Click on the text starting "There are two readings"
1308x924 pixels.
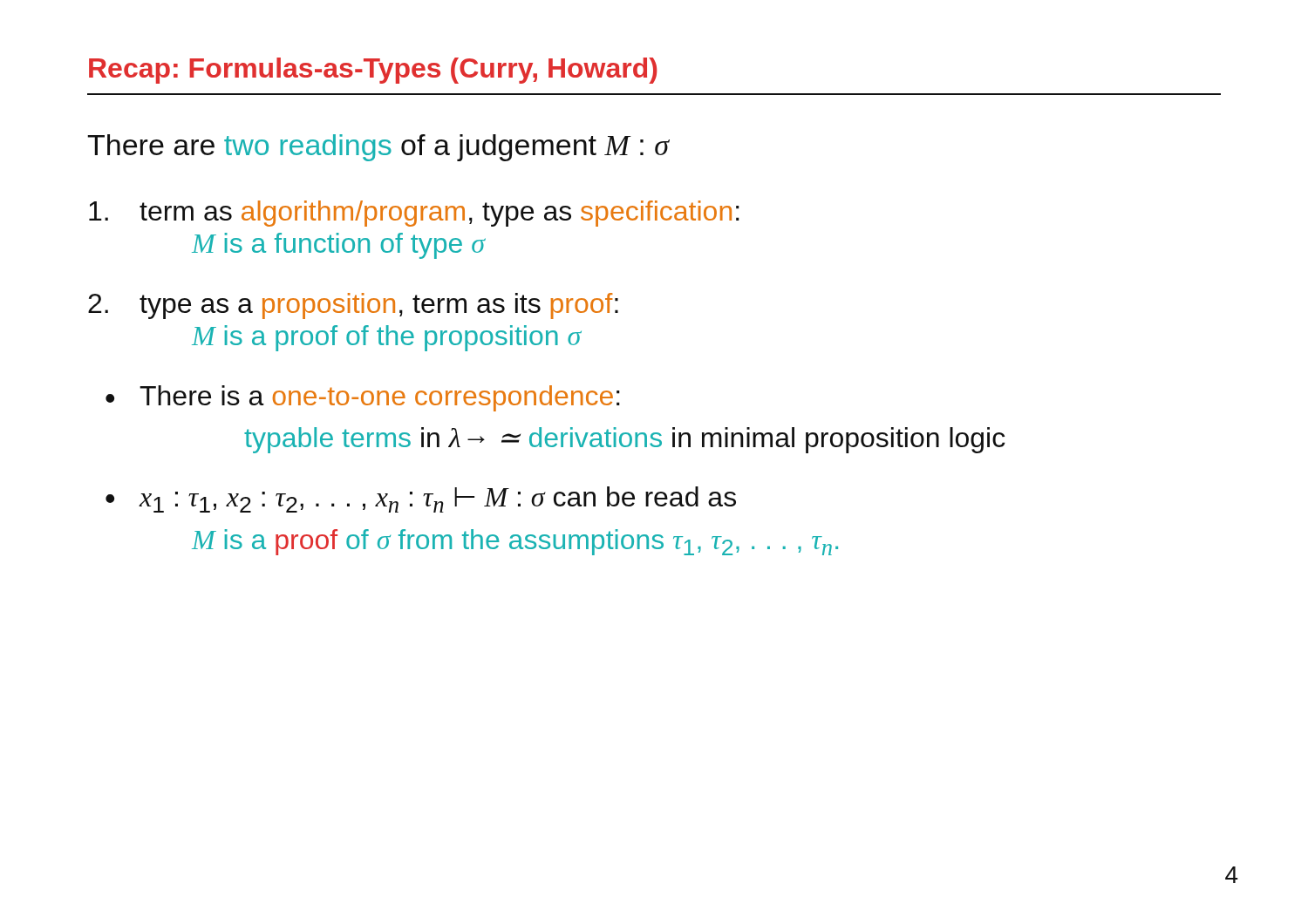378,145
